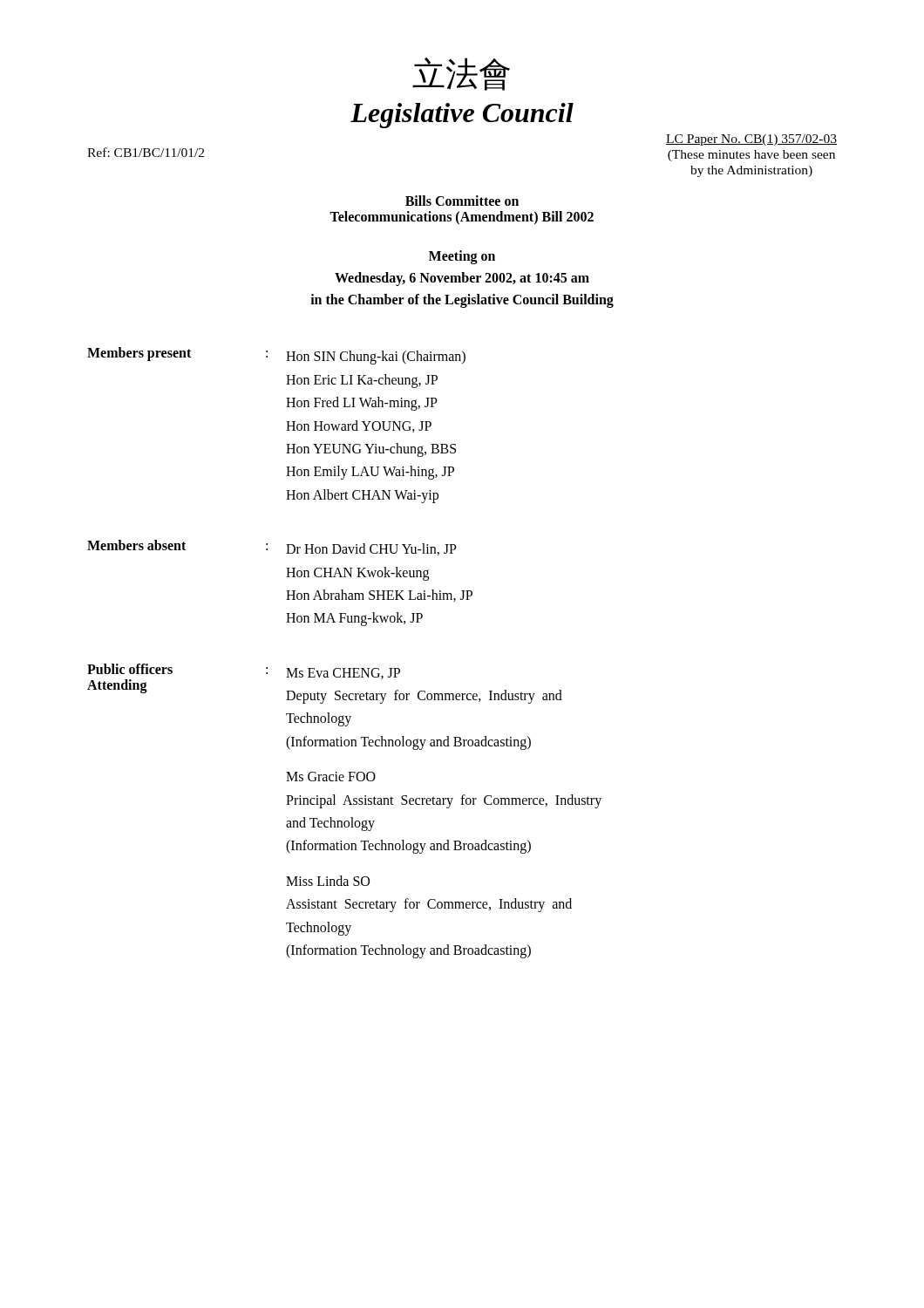Screen dimensions: 1308x924
Task: Find the text that says "Ref: CB1/BC/11/01/2"
Action: click(x=146, y=152)
